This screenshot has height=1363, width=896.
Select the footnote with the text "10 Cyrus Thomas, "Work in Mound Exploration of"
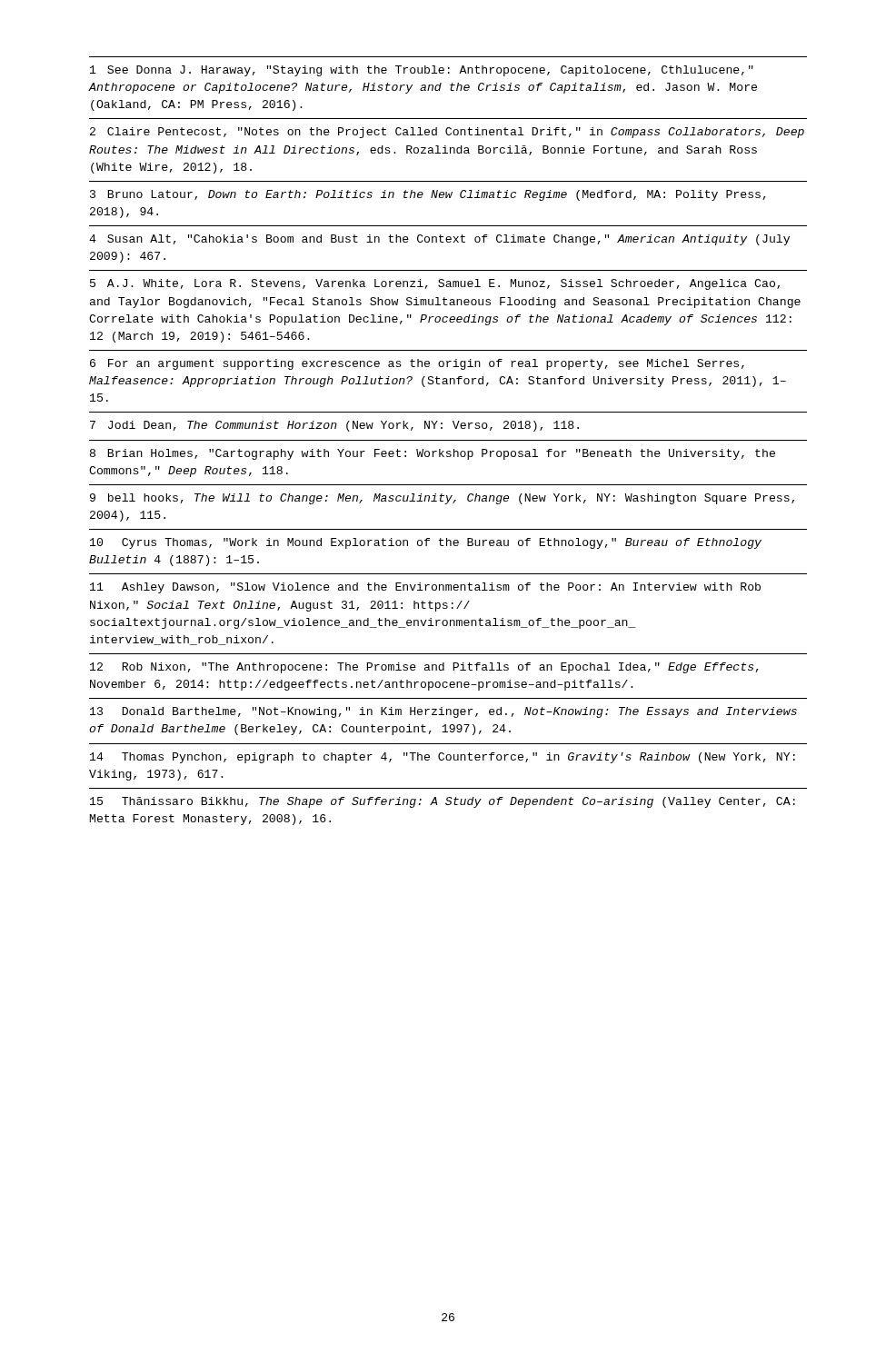pyautogui.click(x=425, y=552)
